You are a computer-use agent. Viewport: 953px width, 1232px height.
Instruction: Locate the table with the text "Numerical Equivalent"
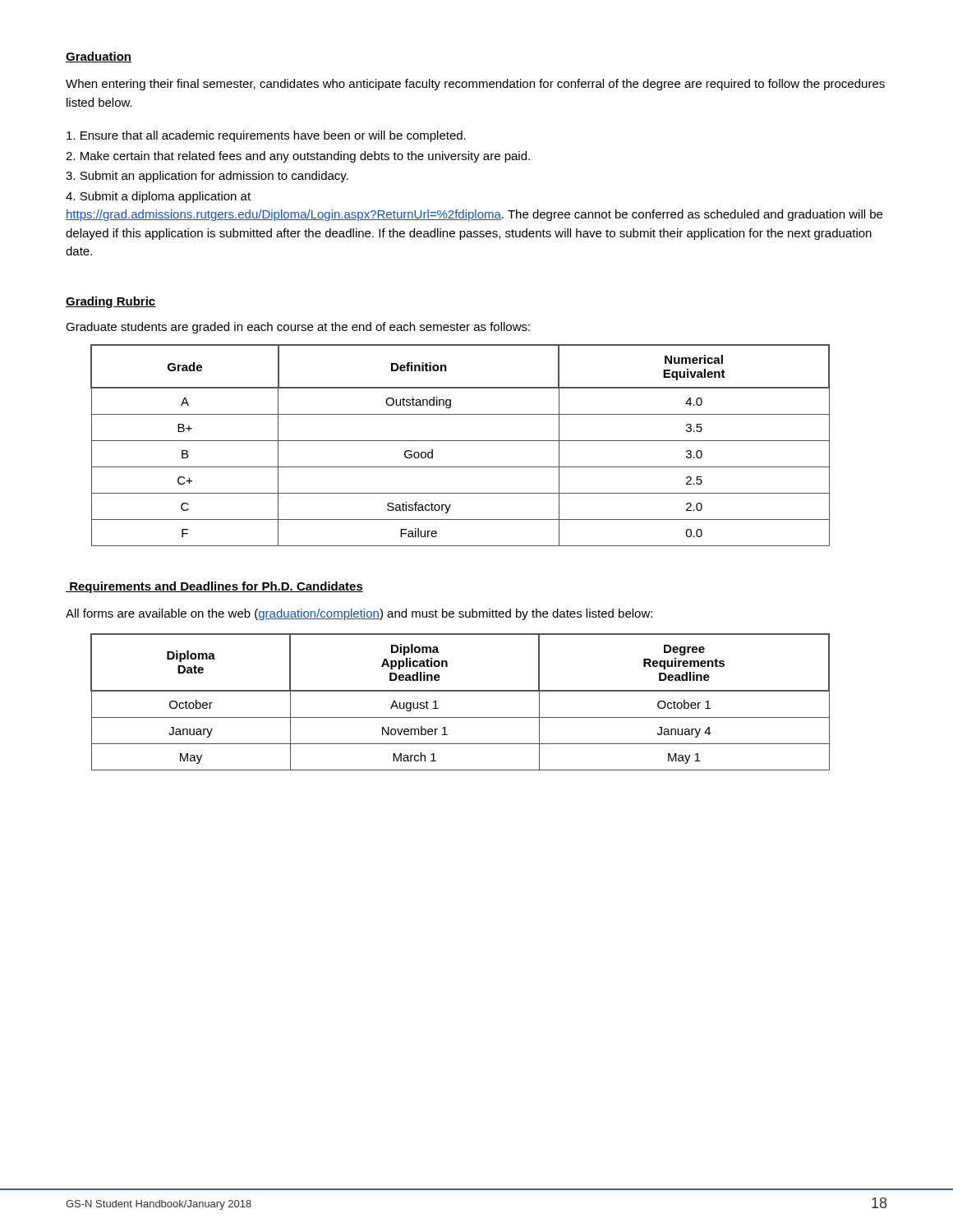click(x=476, y=445)
